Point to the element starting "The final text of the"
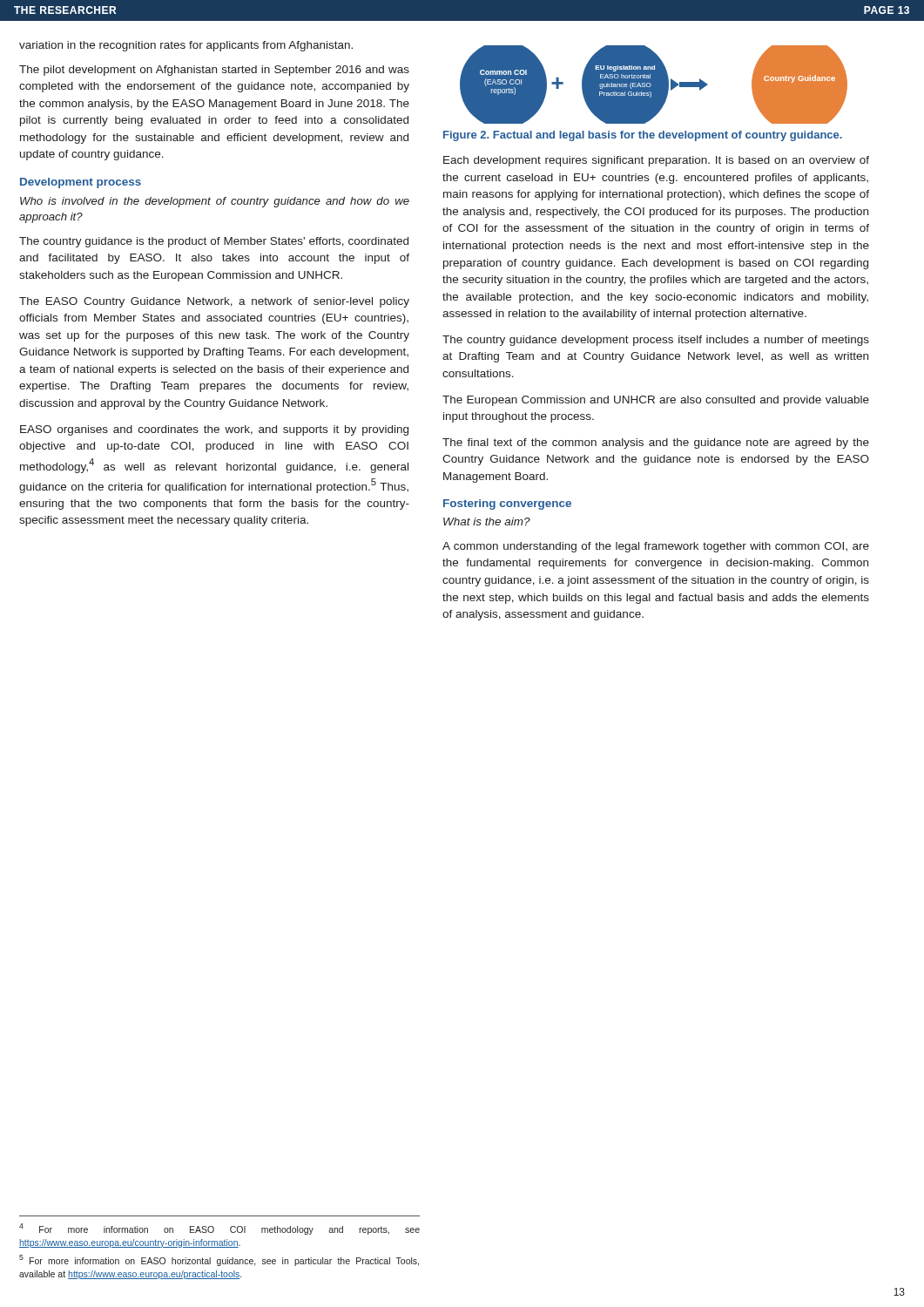 pyautogui.click(x=656, y=459)
